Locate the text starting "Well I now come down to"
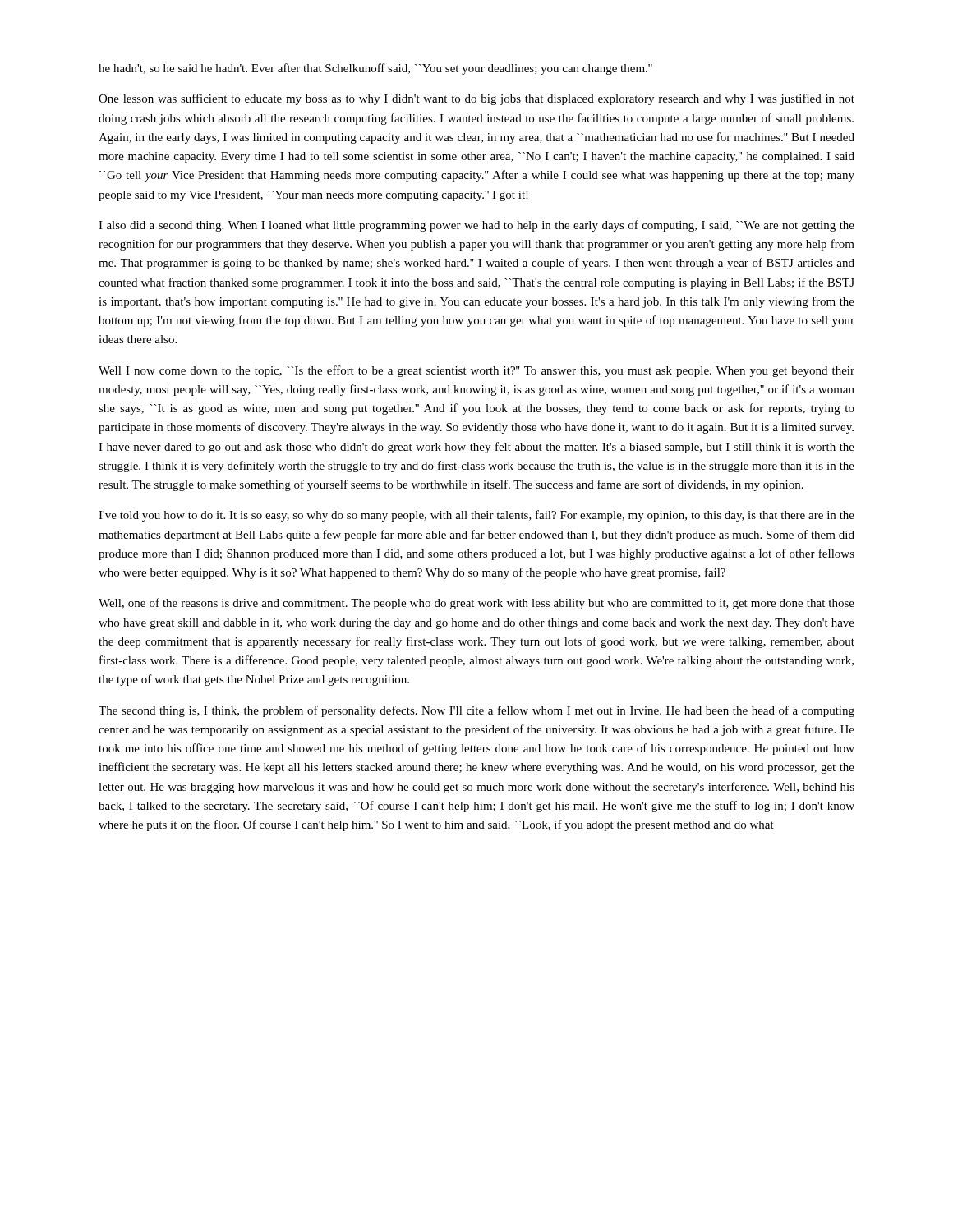953x1232 pixels. (x=476, y=427)
